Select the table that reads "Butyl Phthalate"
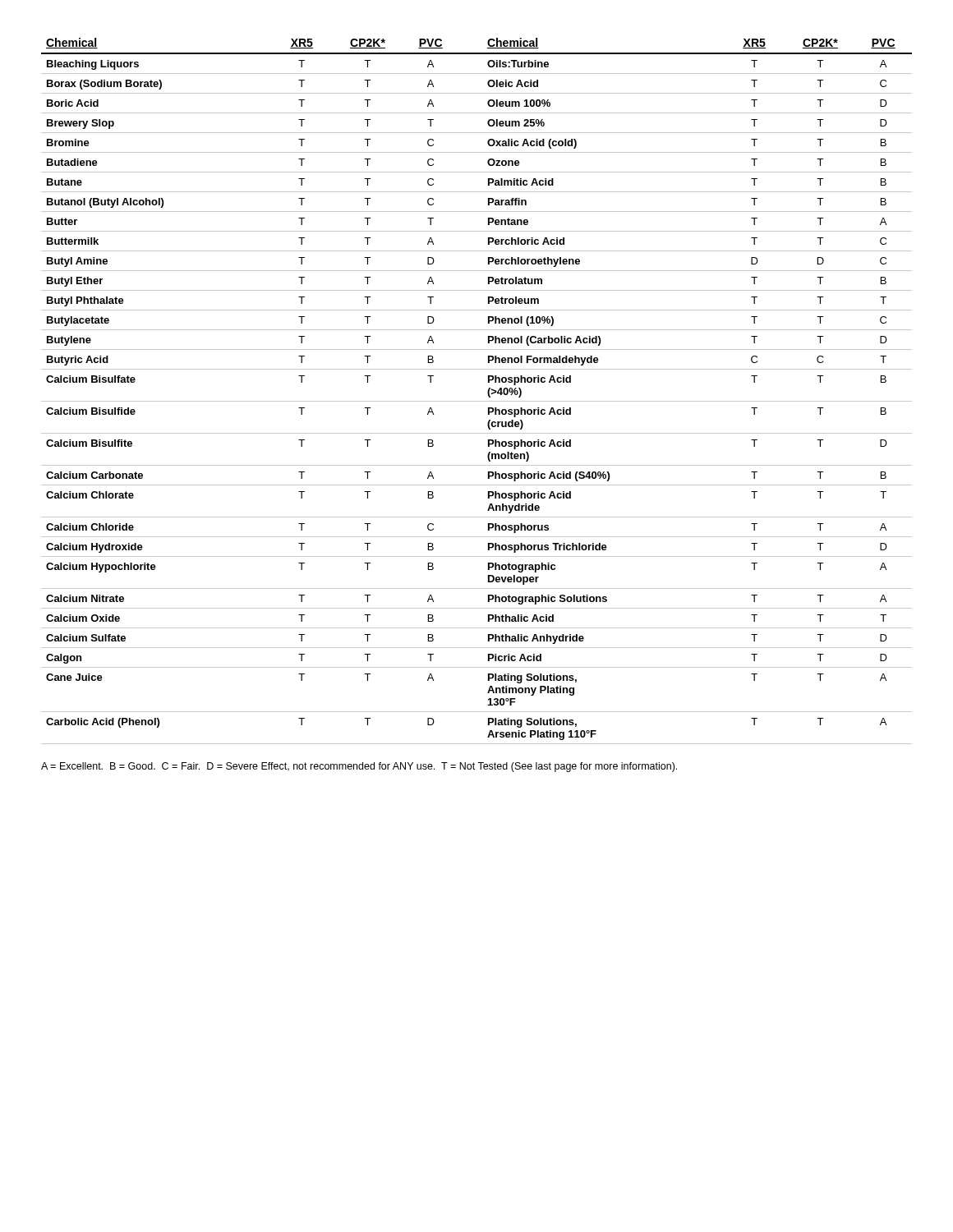Image resolution: width=953 pixels, height=1232 pixels. tap(476, 389)
